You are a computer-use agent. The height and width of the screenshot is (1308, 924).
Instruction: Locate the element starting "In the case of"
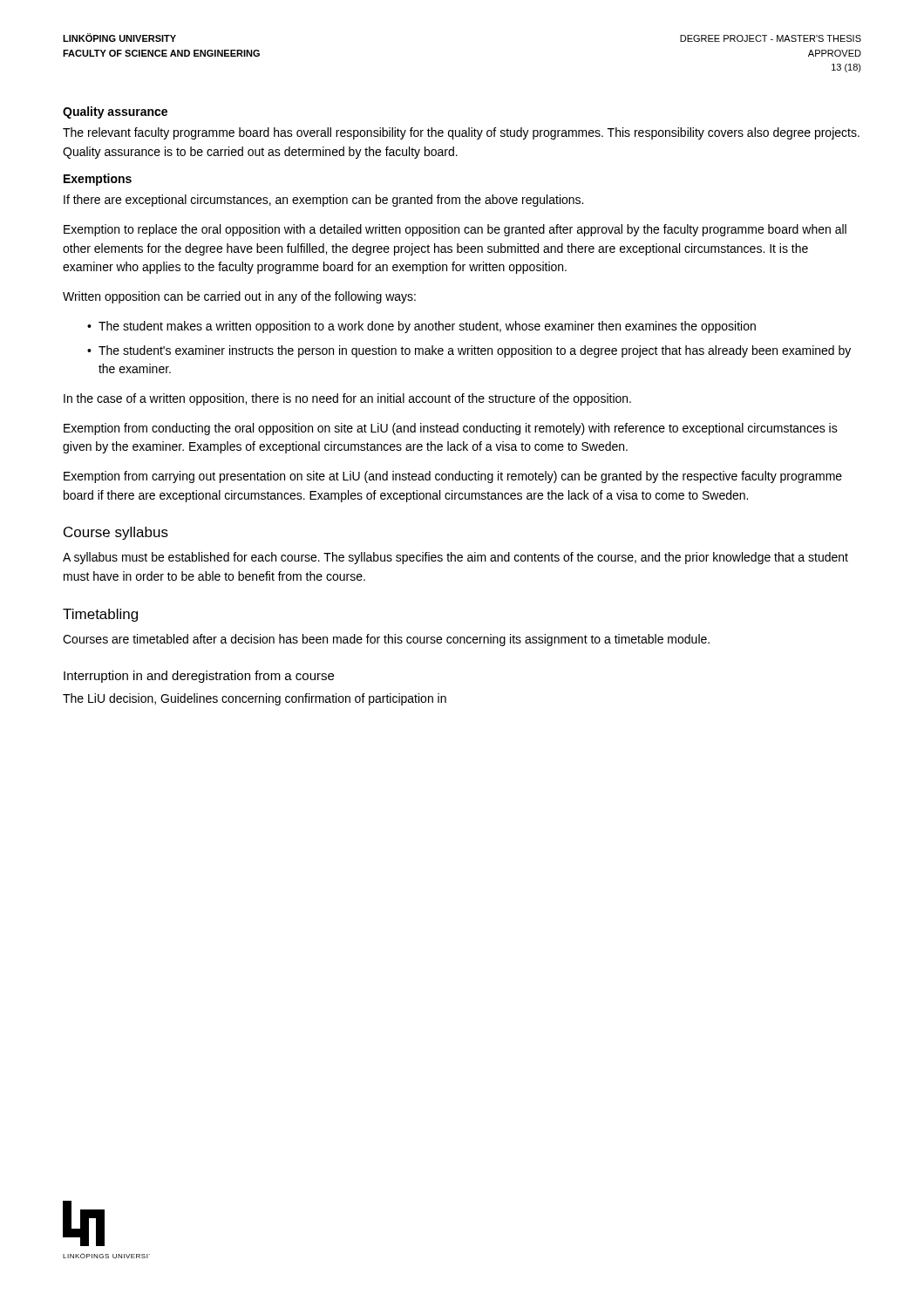[347, 398]
